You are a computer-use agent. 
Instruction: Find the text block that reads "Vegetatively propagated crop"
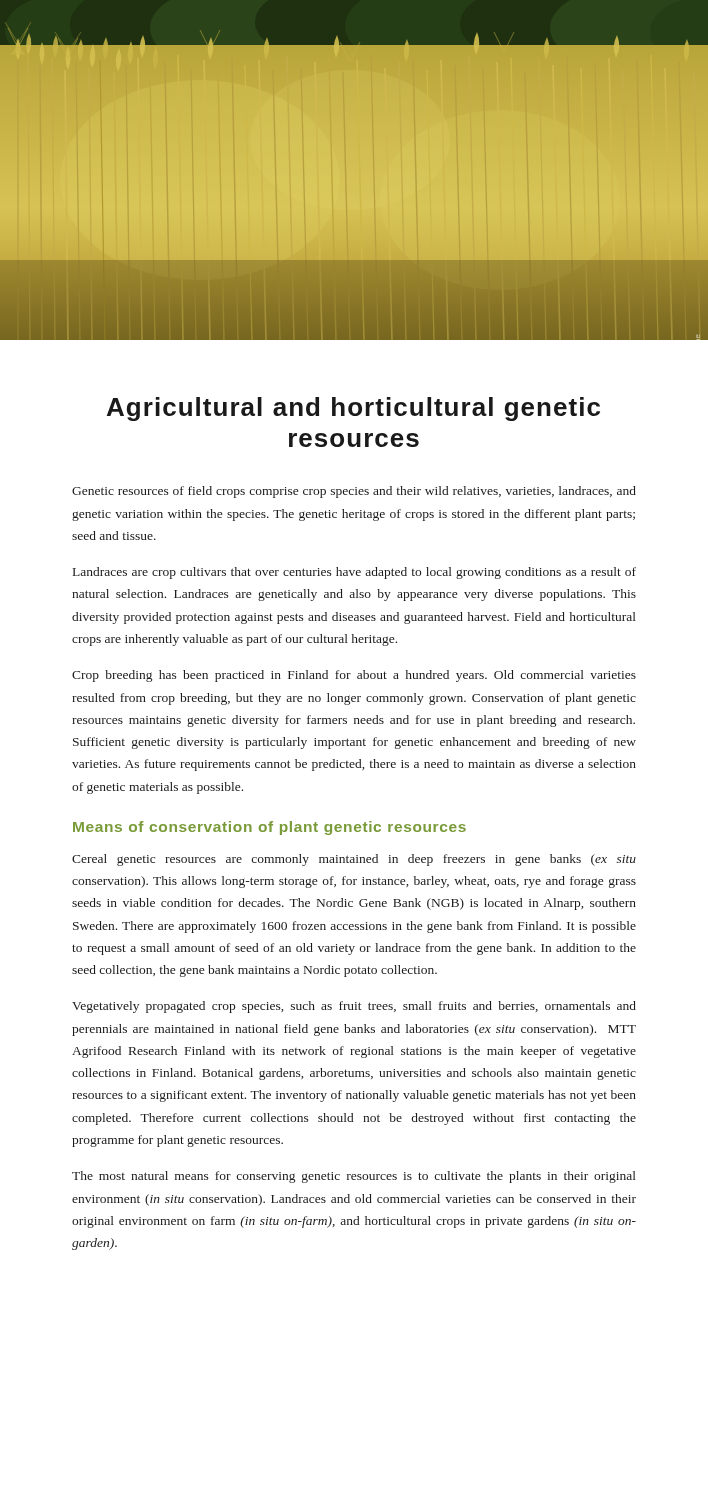point(354,1073)
